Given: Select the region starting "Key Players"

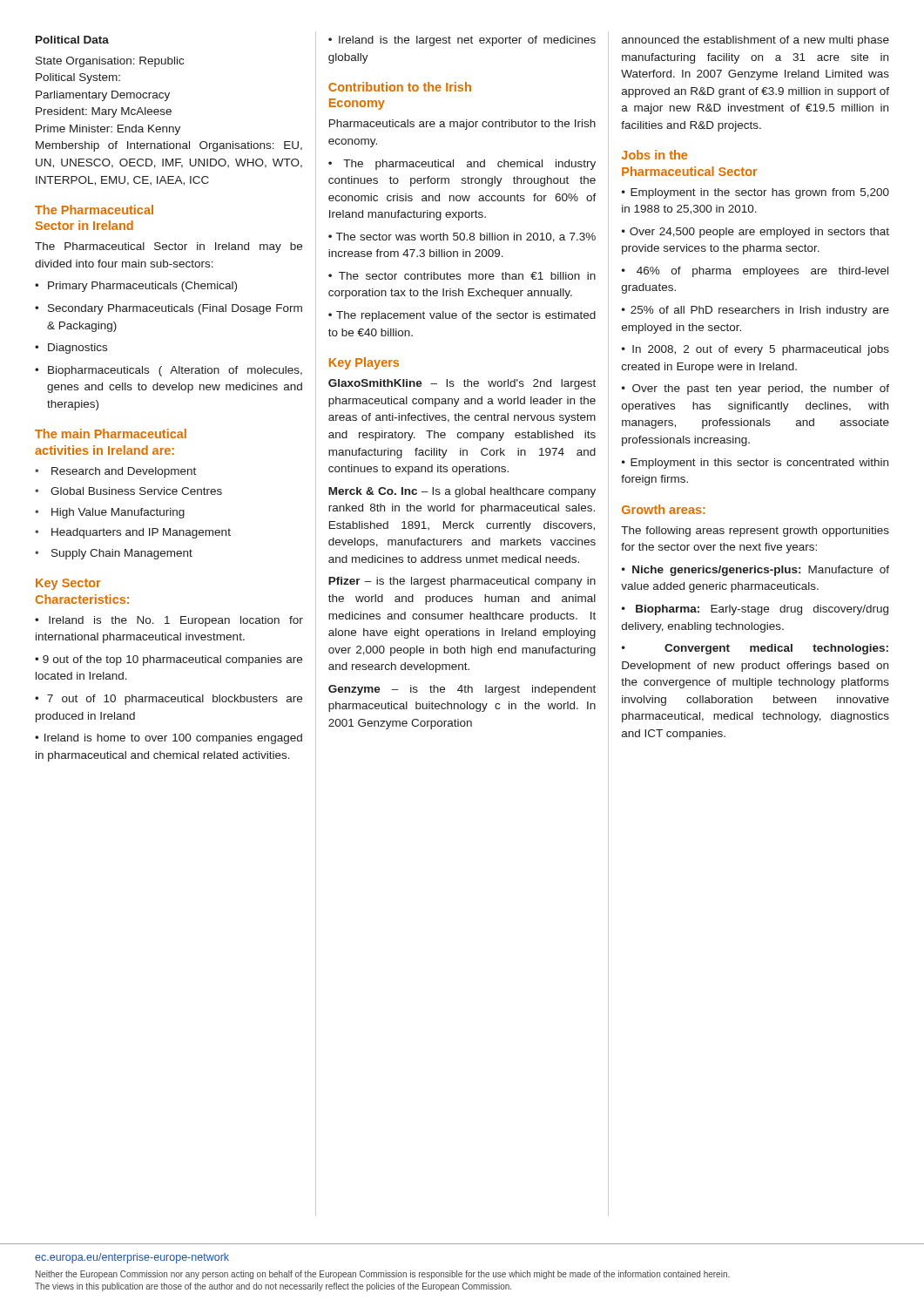Looking at the screenshot, I should tap(364, 363).
